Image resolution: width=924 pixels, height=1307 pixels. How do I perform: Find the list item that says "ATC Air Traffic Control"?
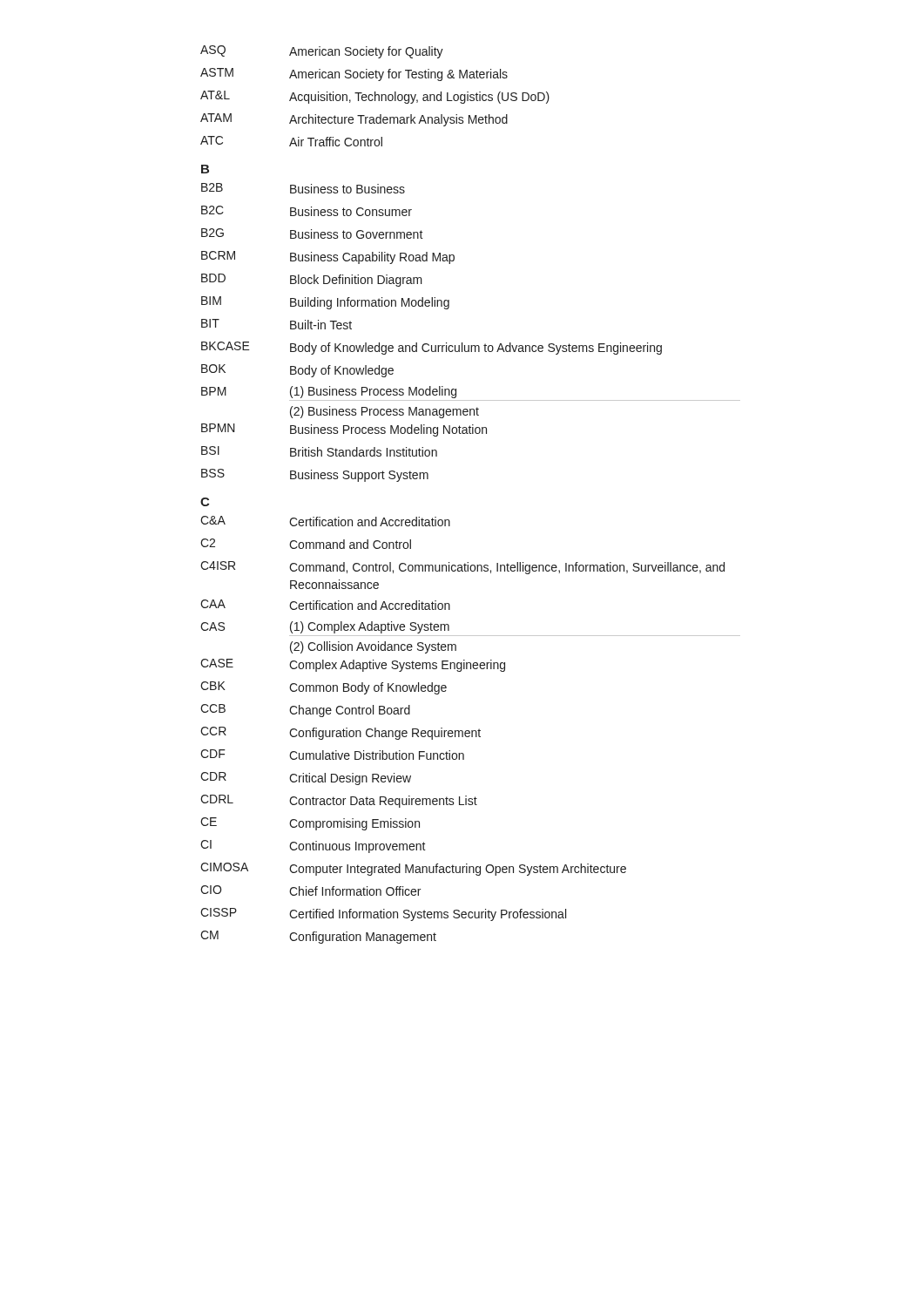click(x=291, y=141)
